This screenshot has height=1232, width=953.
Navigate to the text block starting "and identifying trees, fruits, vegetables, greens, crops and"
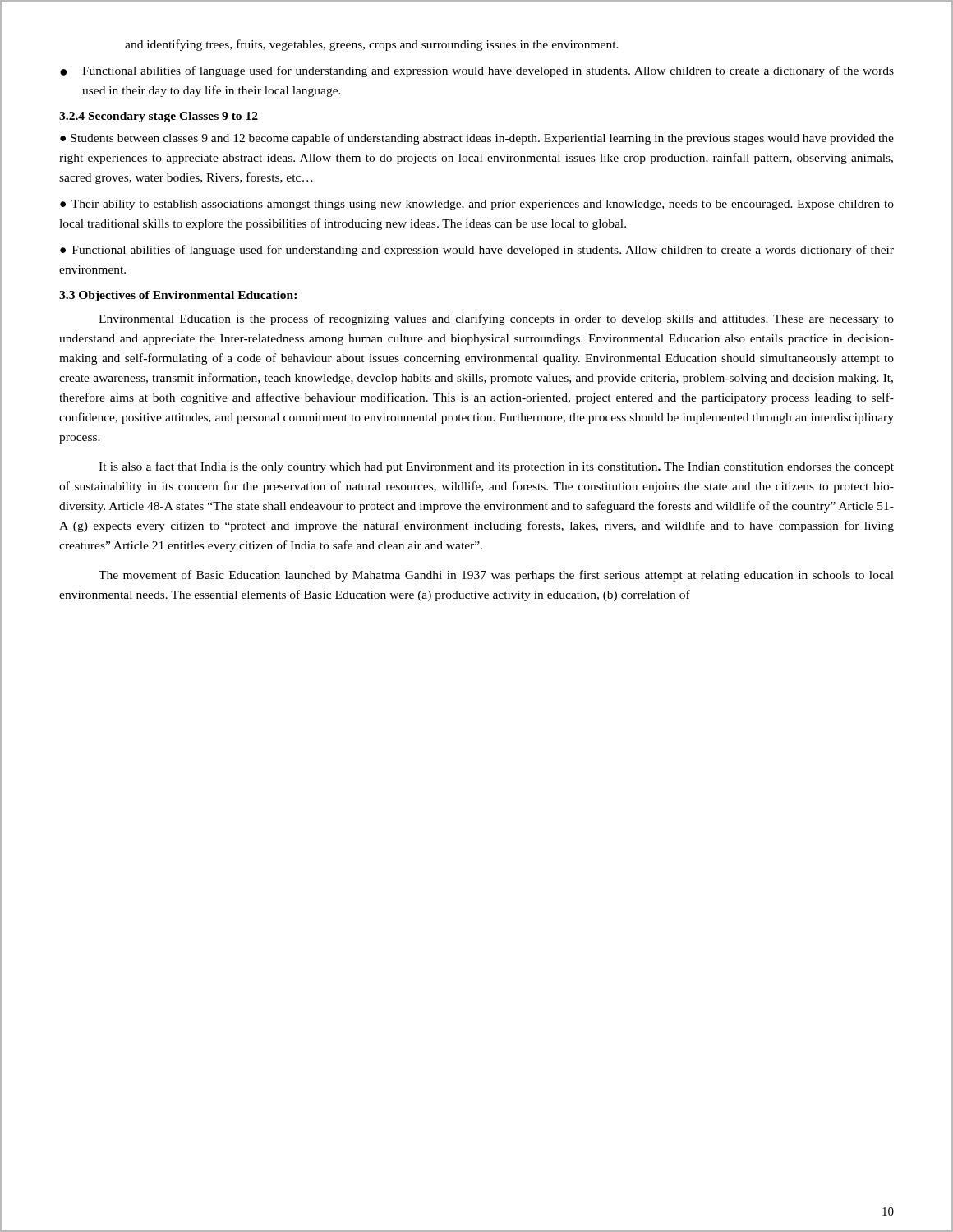[x=372, y=44]
